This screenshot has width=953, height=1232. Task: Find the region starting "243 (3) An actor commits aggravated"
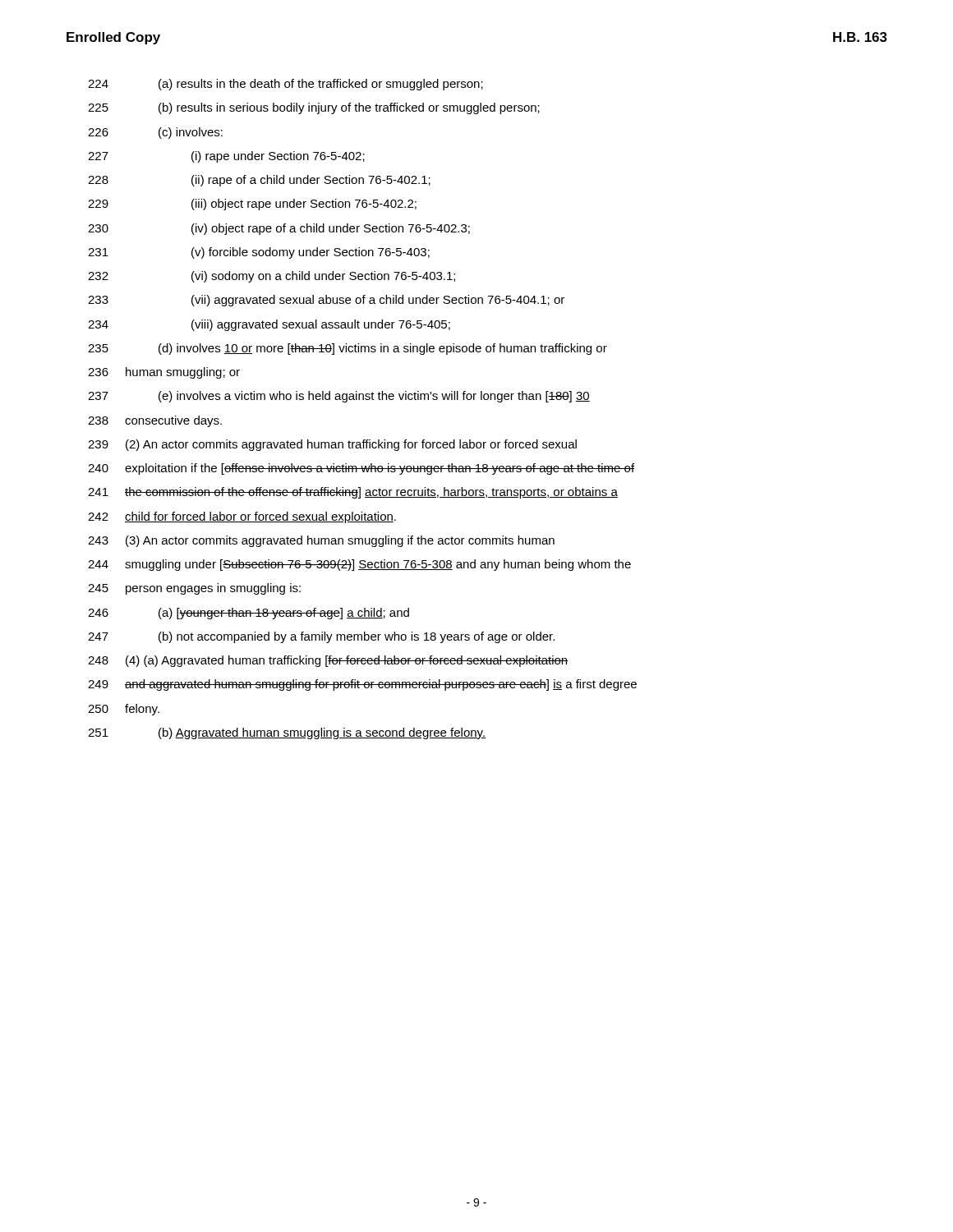pos(476,540)
